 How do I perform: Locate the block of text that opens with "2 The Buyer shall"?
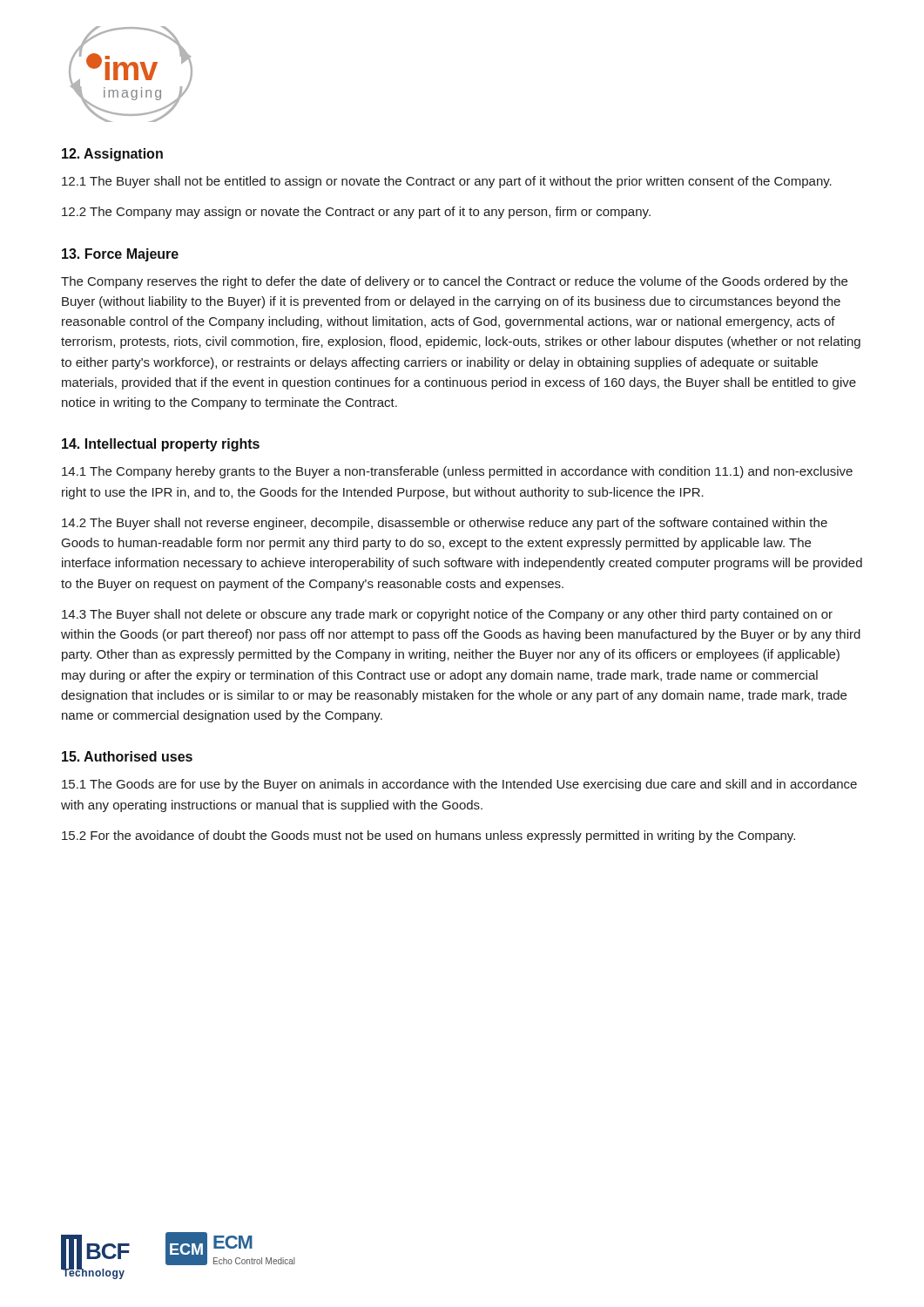coord(462,553)
